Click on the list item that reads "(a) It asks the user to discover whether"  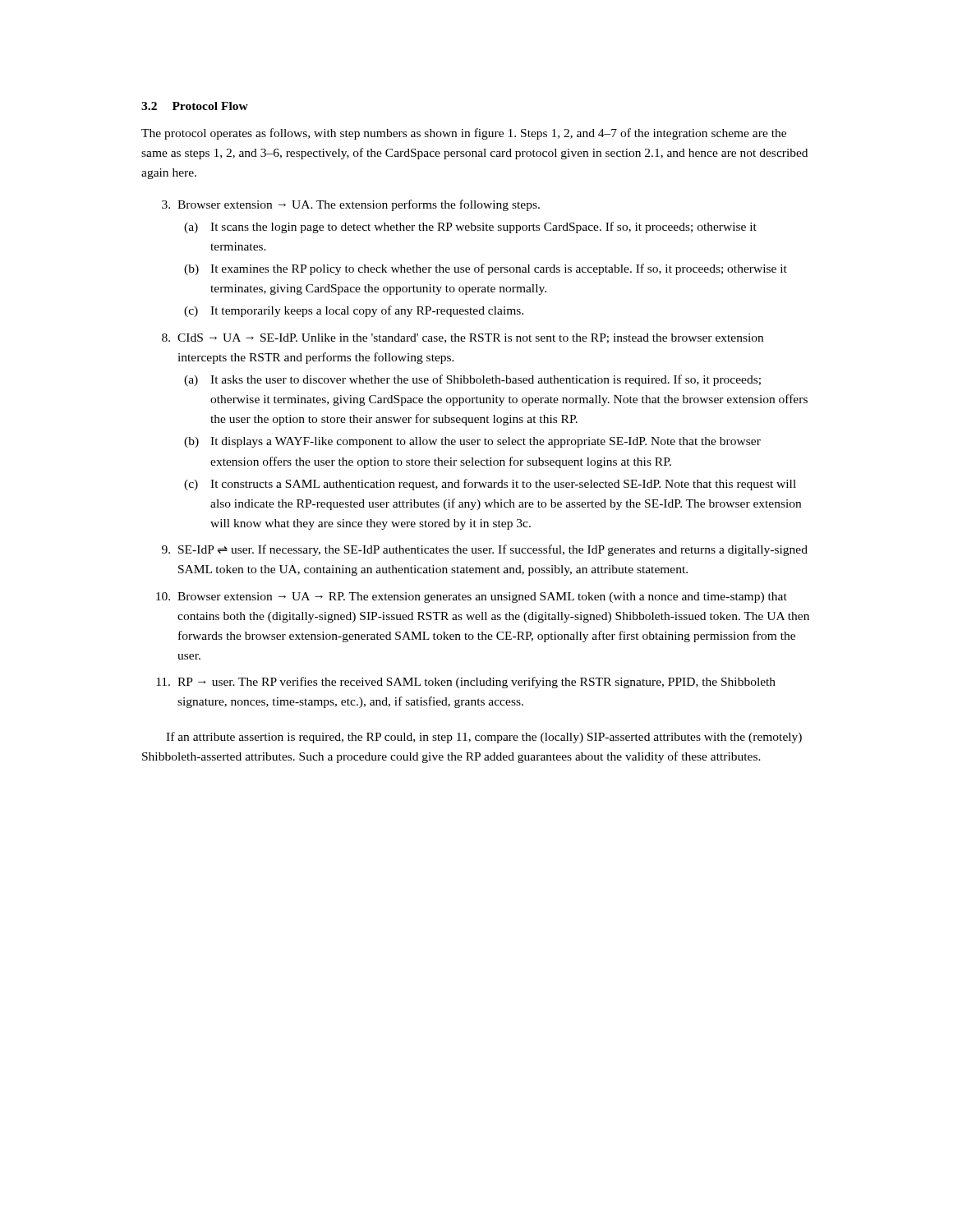coord(498,399)
